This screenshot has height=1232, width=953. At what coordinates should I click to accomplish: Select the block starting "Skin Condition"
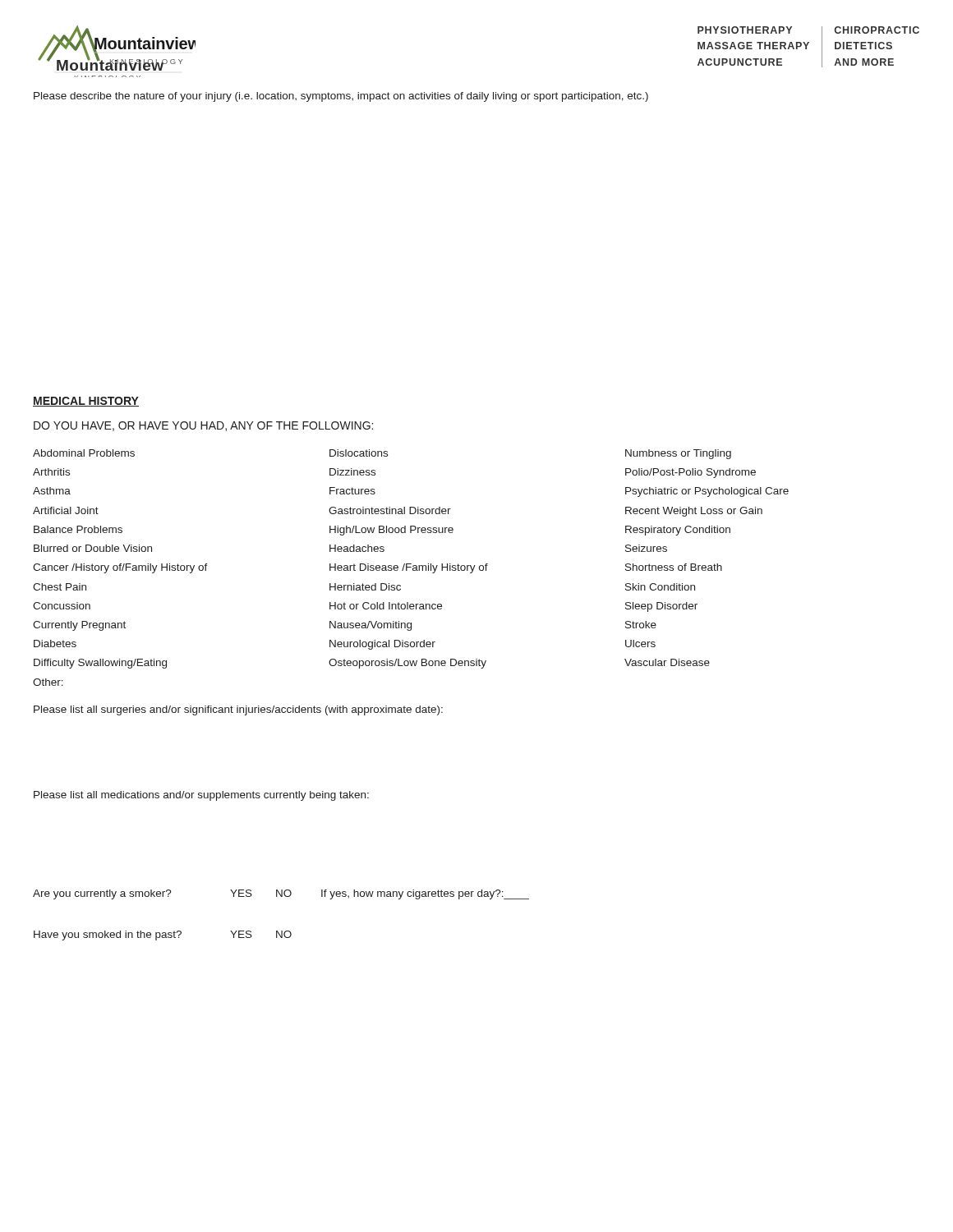660,586
